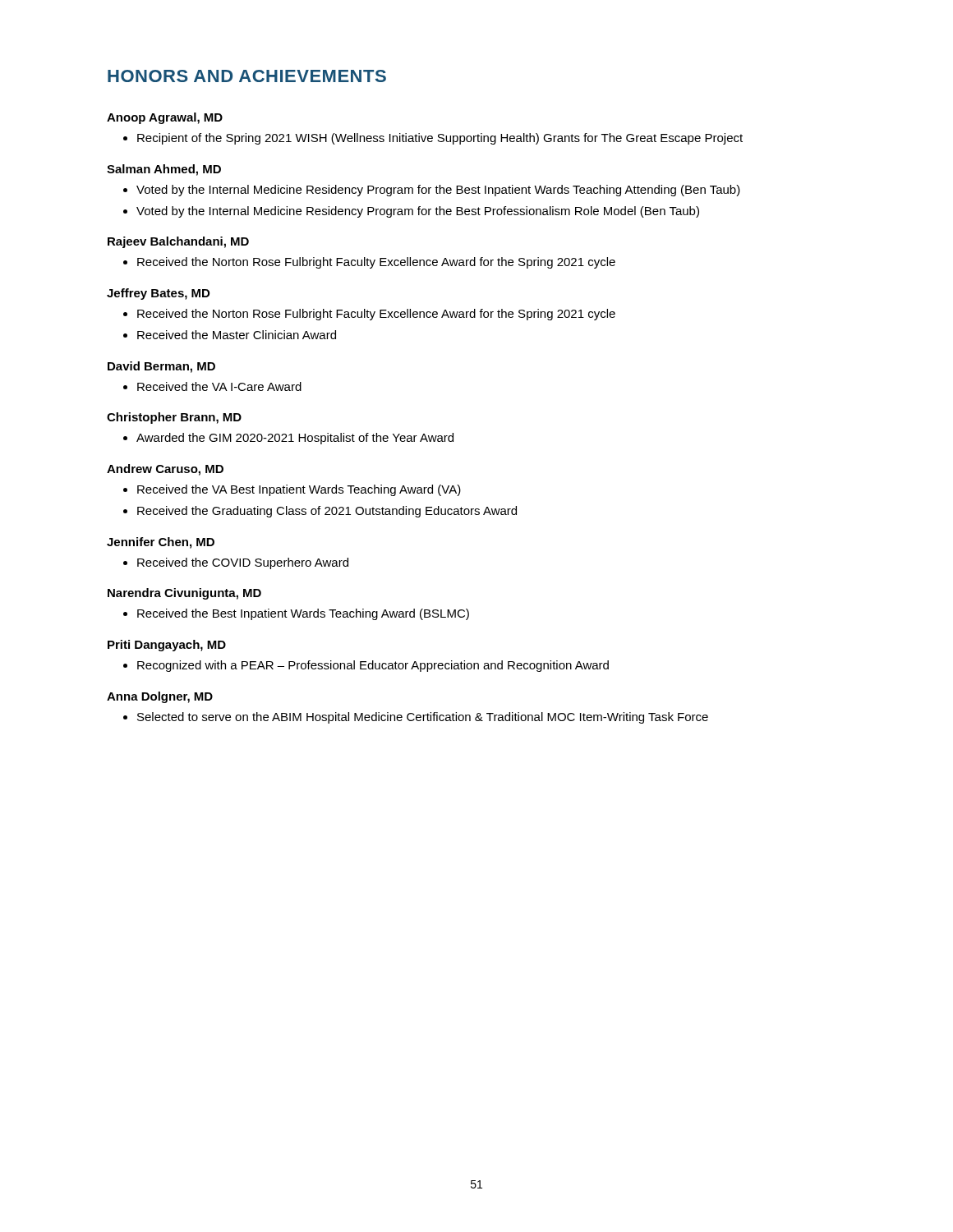Locate the region starting "Received the Best"

click(303, 613)
